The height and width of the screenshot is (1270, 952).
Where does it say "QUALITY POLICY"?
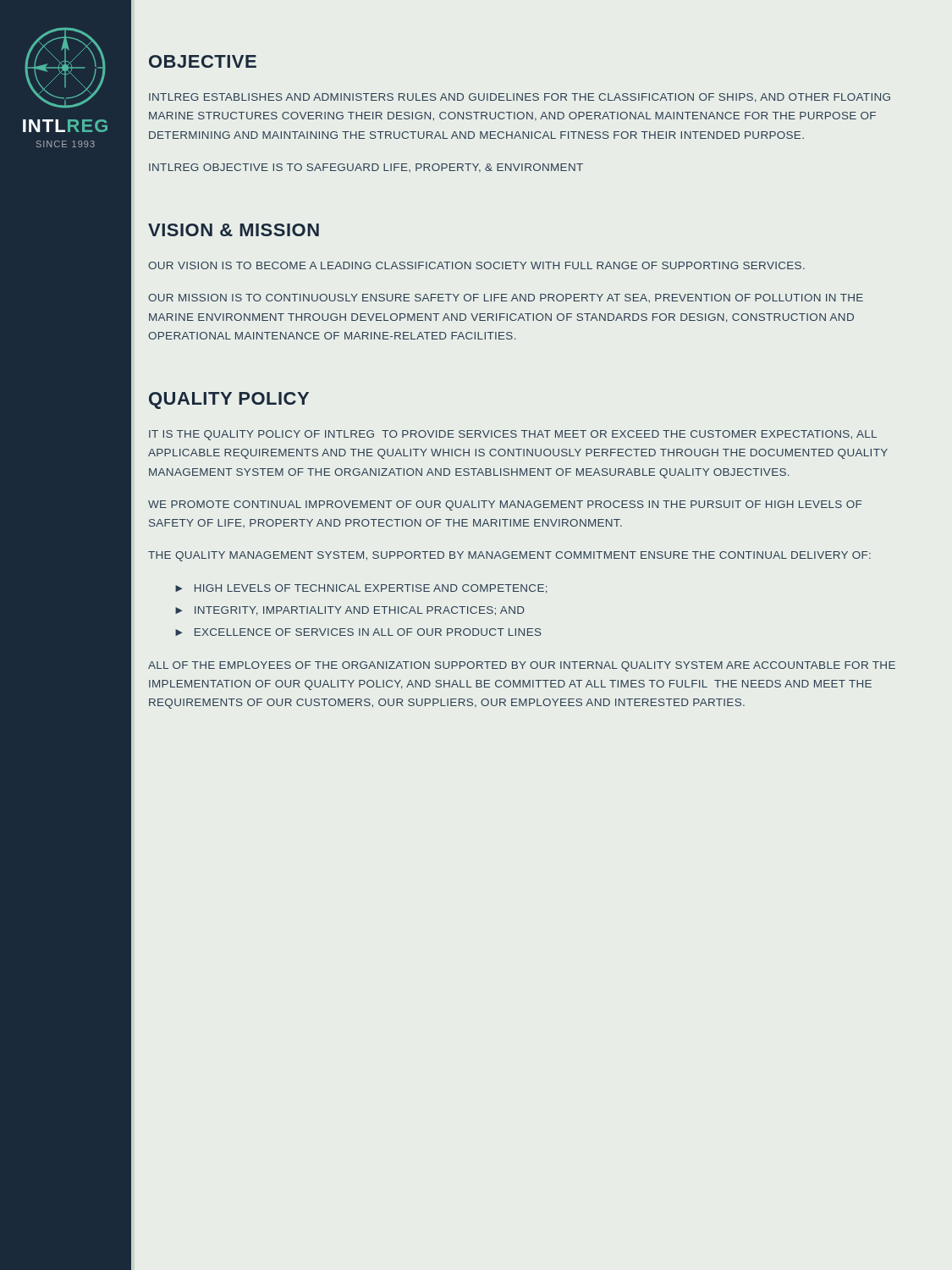tap(229, 398)
